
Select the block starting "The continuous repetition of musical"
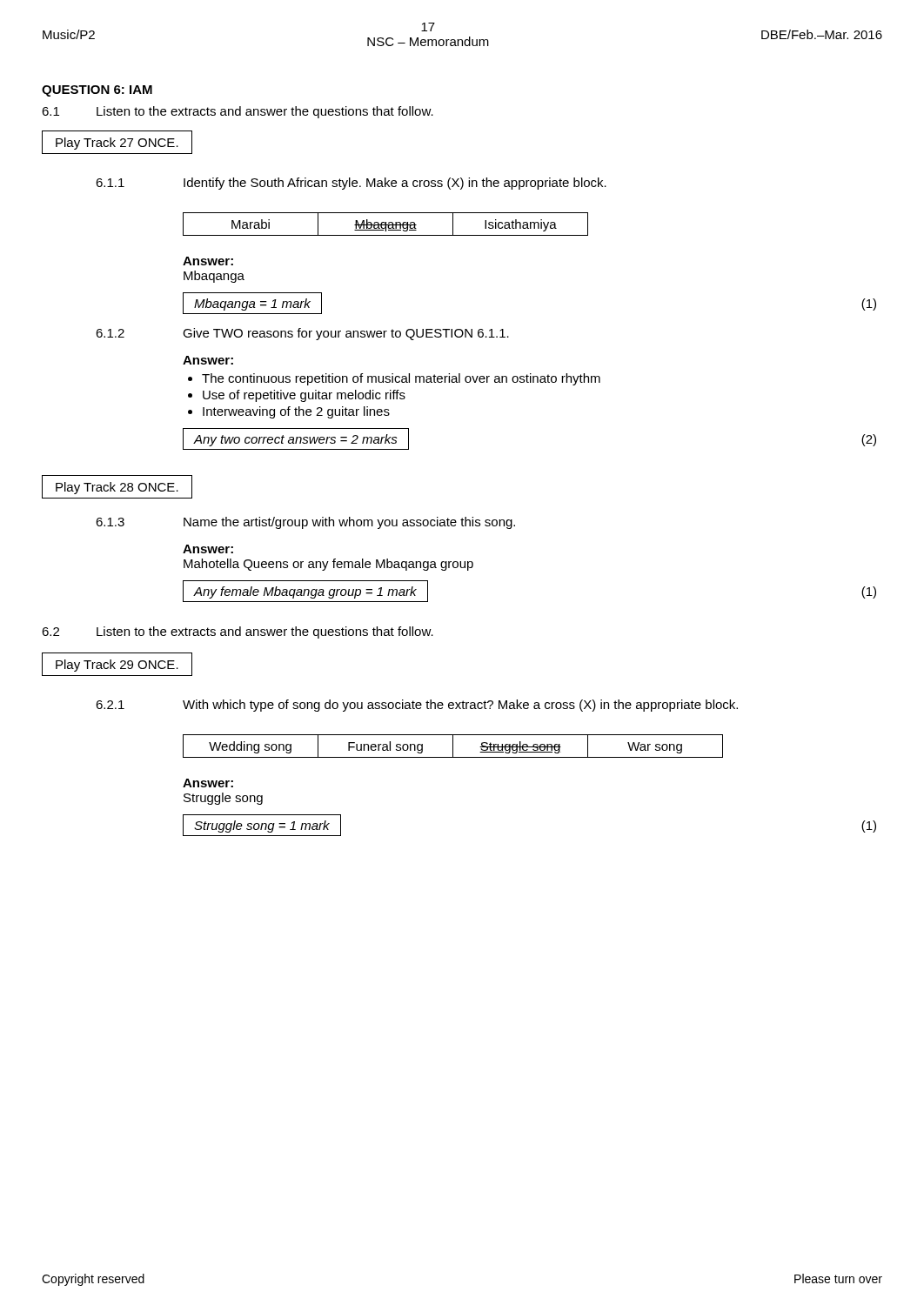click(401, 378)
